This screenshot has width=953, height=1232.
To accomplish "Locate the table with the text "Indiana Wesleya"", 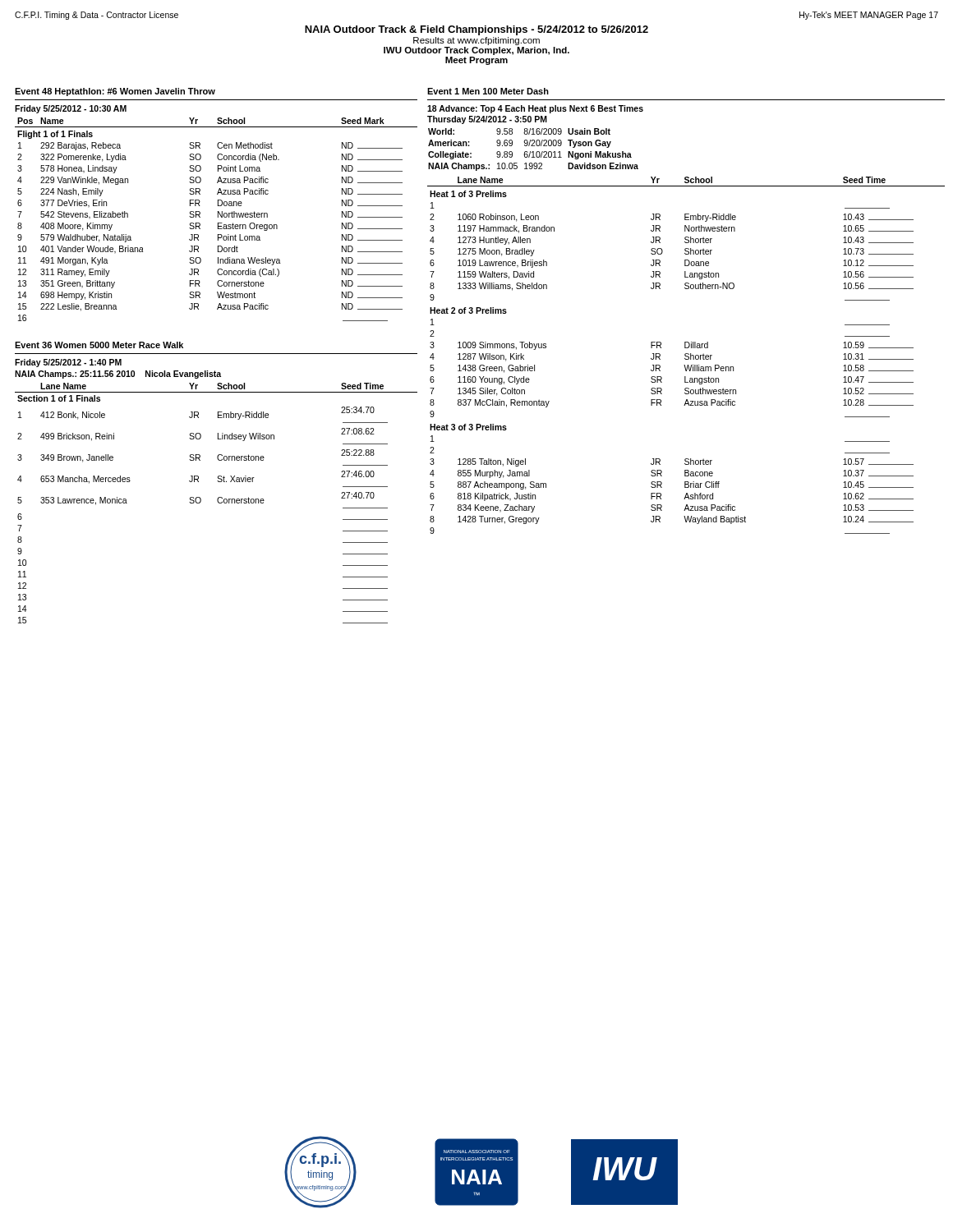I will click(x=216, y=219).
